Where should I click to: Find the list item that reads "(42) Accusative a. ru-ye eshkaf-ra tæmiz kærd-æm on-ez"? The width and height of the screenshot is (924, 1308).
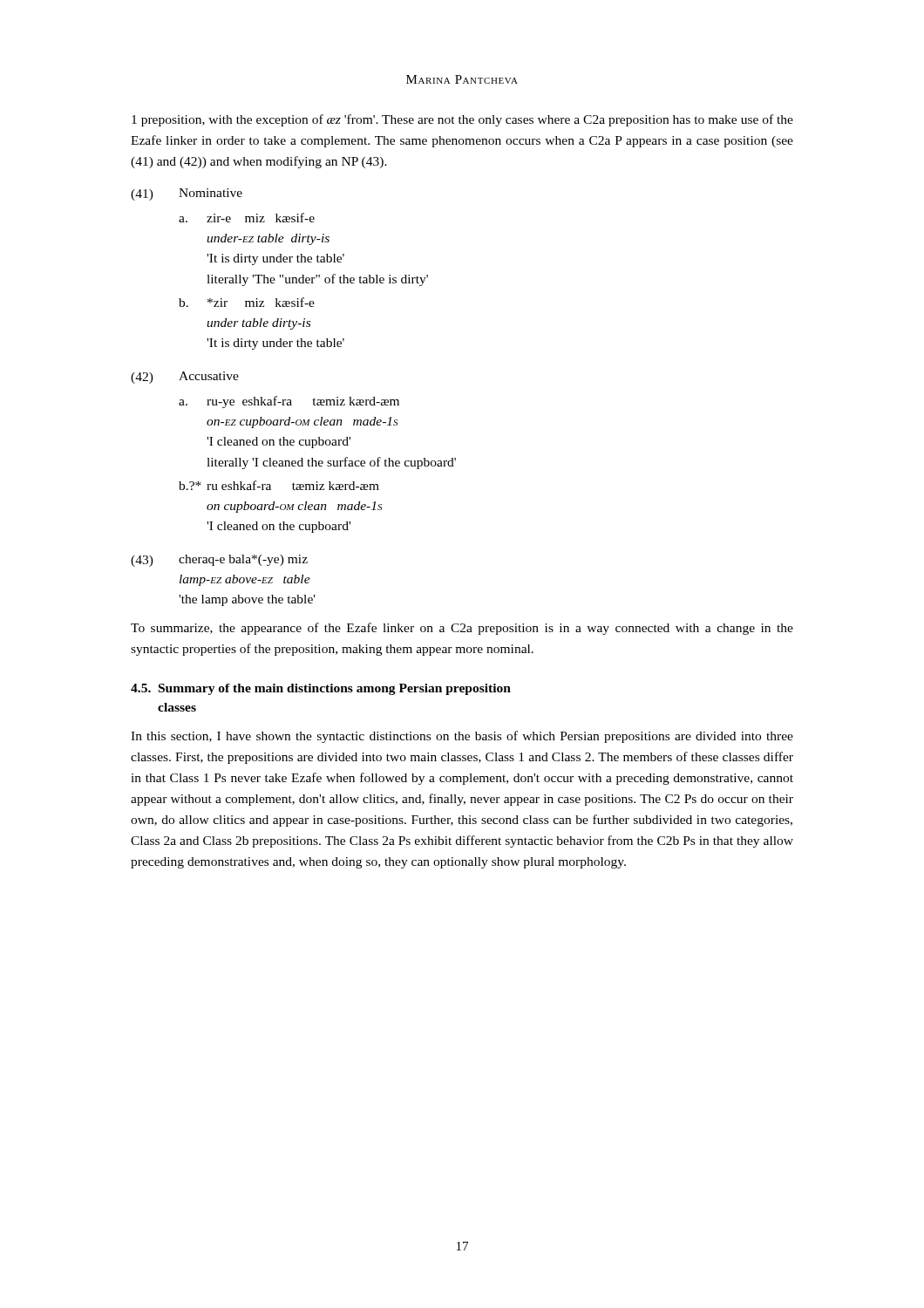462,452
